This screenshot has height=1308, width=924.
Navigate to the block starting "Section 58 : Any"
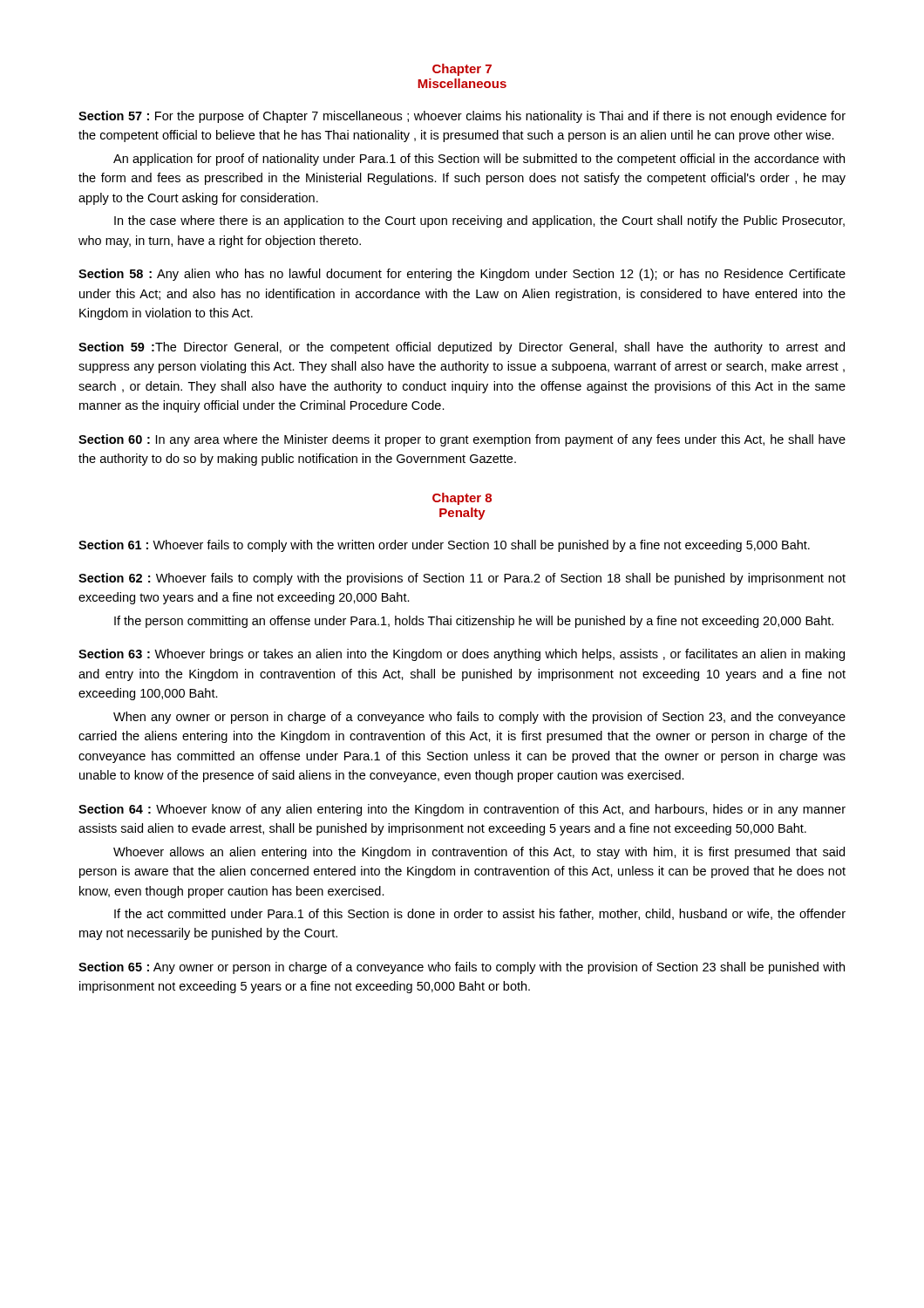click(462, 294)
